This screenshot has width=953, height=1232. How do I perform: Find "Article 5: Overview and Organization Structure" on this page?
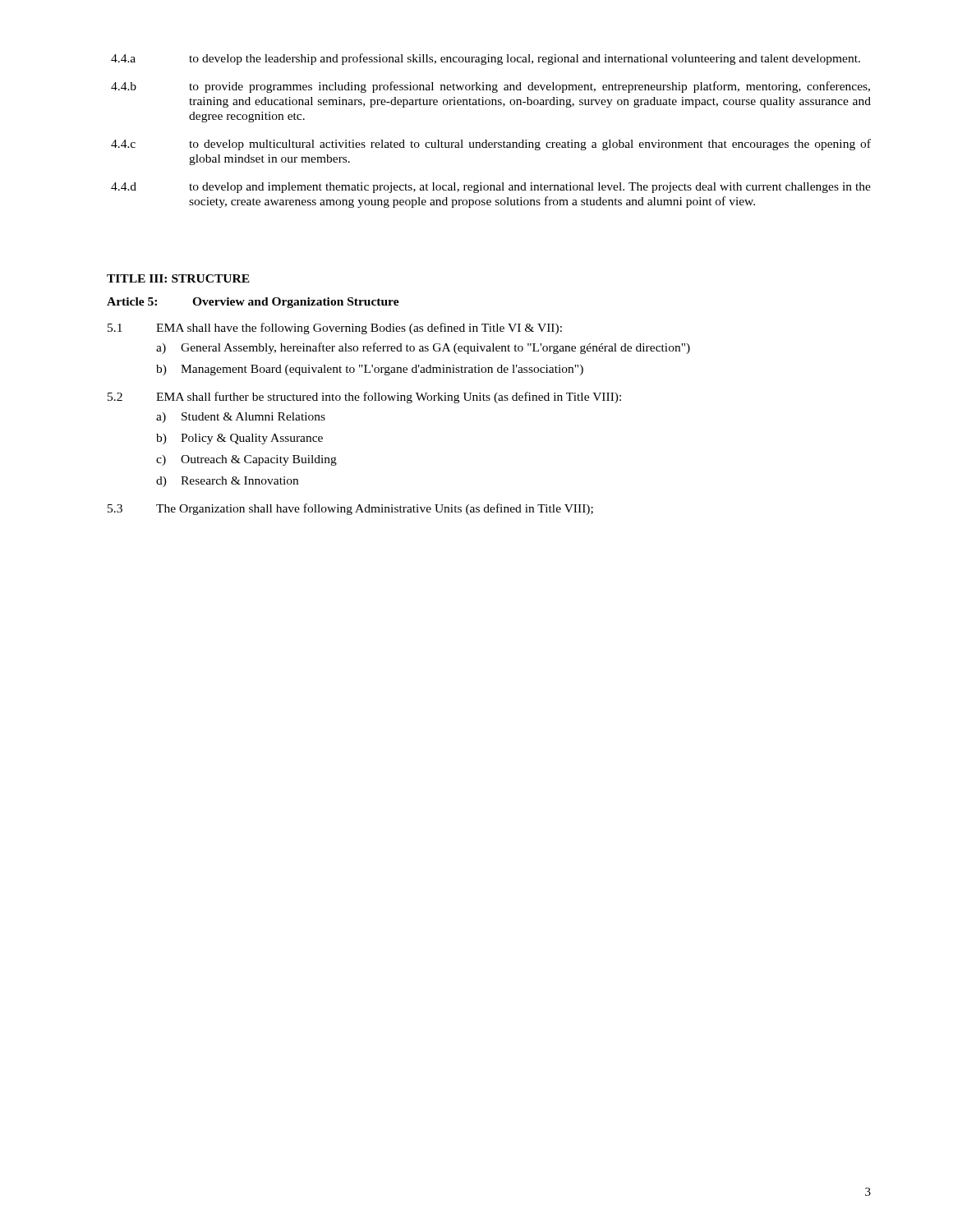pos(253,301)
